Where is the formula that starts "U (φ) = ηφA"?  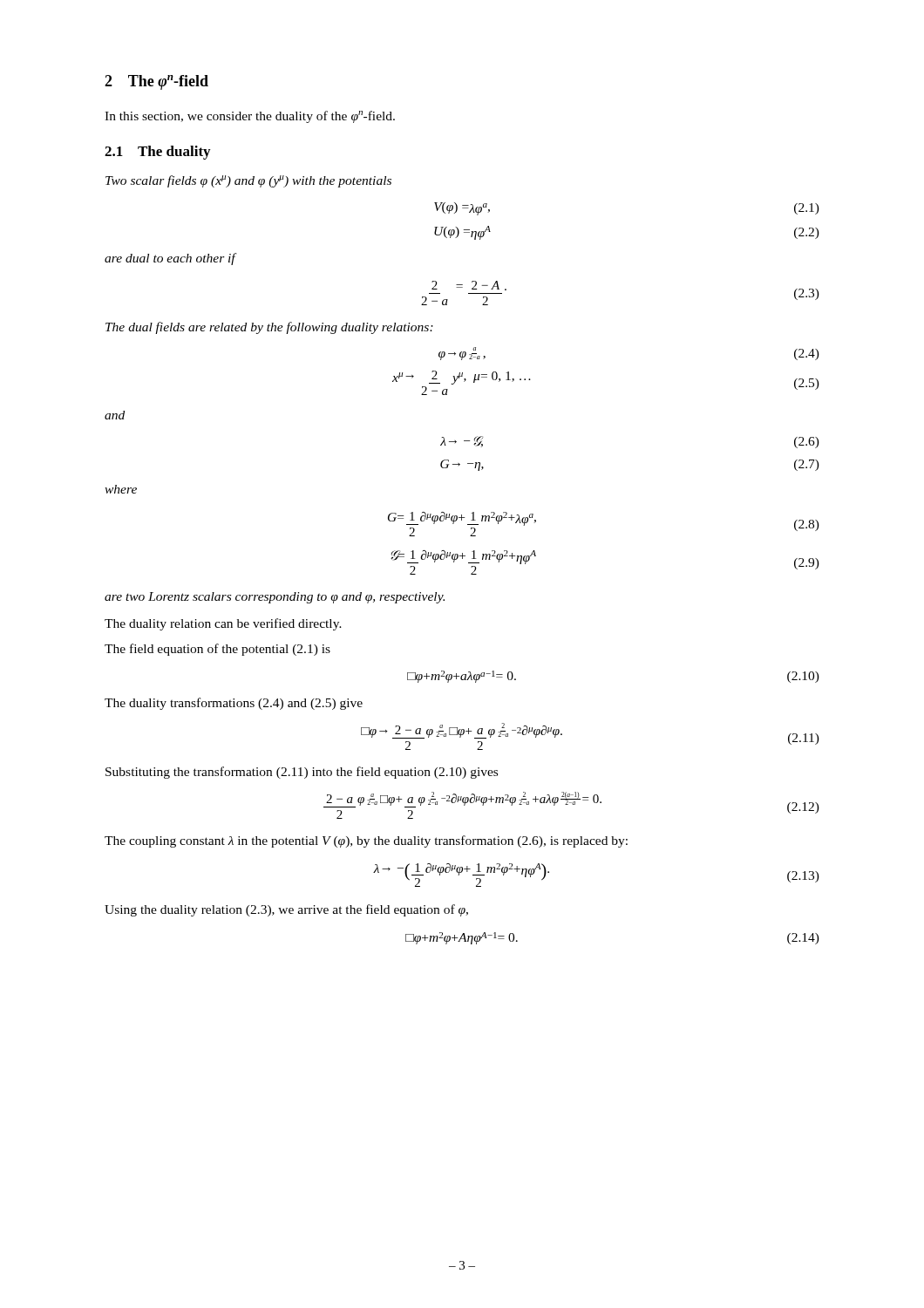pyautogui.click(x=462, y=232)
